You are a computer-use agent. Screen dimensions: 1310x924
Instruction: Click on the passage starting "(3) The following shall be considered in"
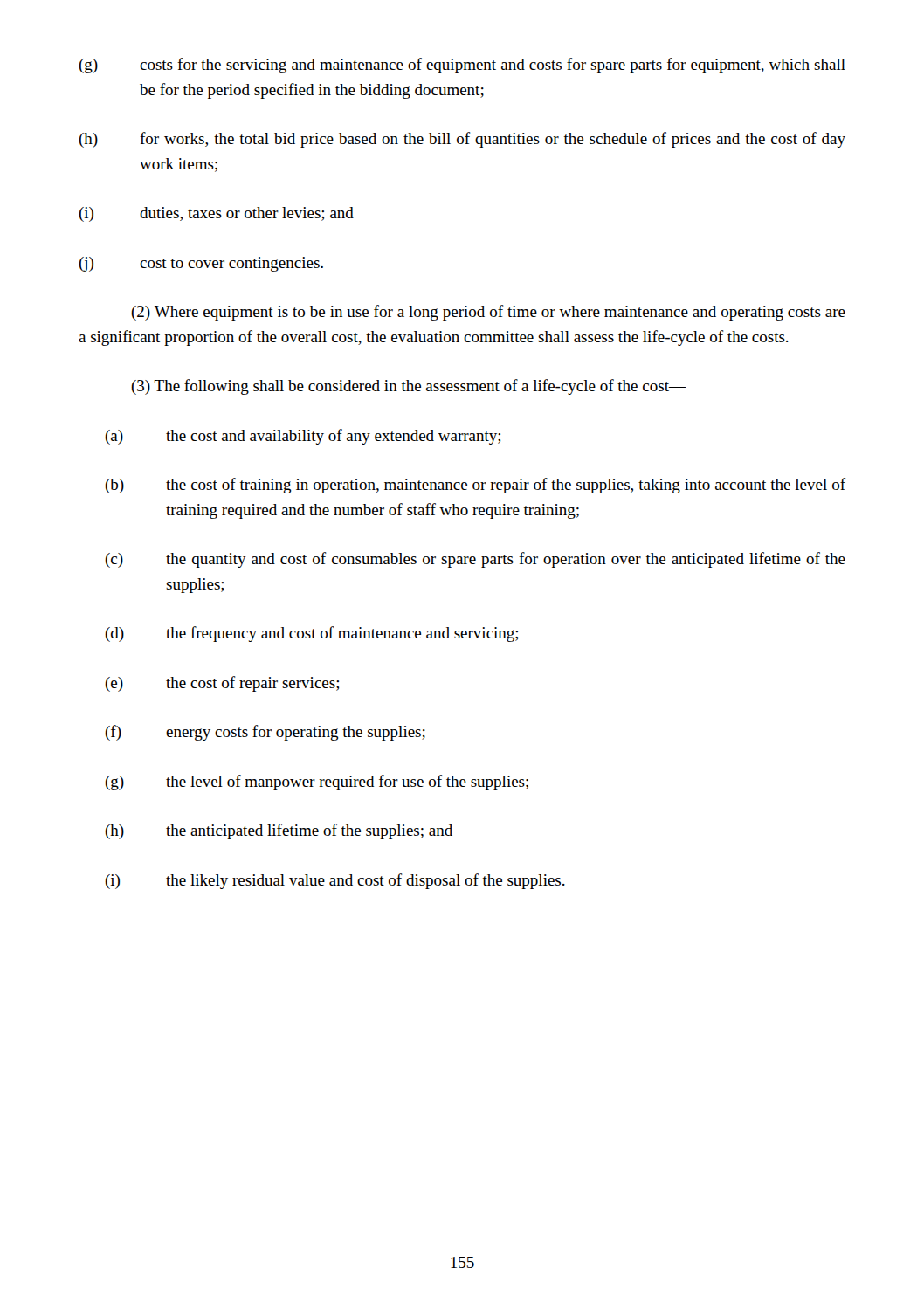pyautogui.click(x=408, y=386)
